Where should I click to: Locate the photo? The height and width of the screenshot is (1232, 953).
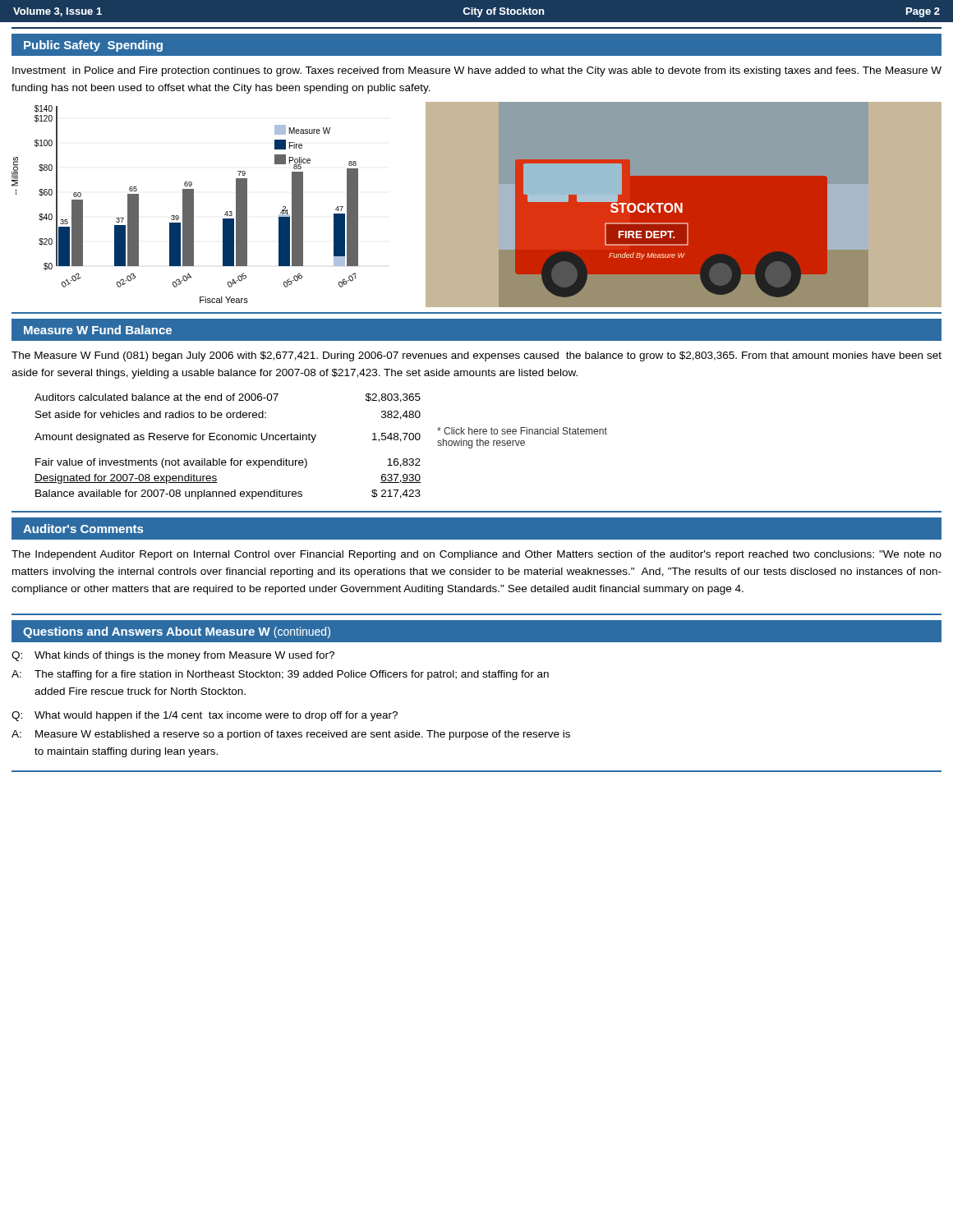(684, 204)
